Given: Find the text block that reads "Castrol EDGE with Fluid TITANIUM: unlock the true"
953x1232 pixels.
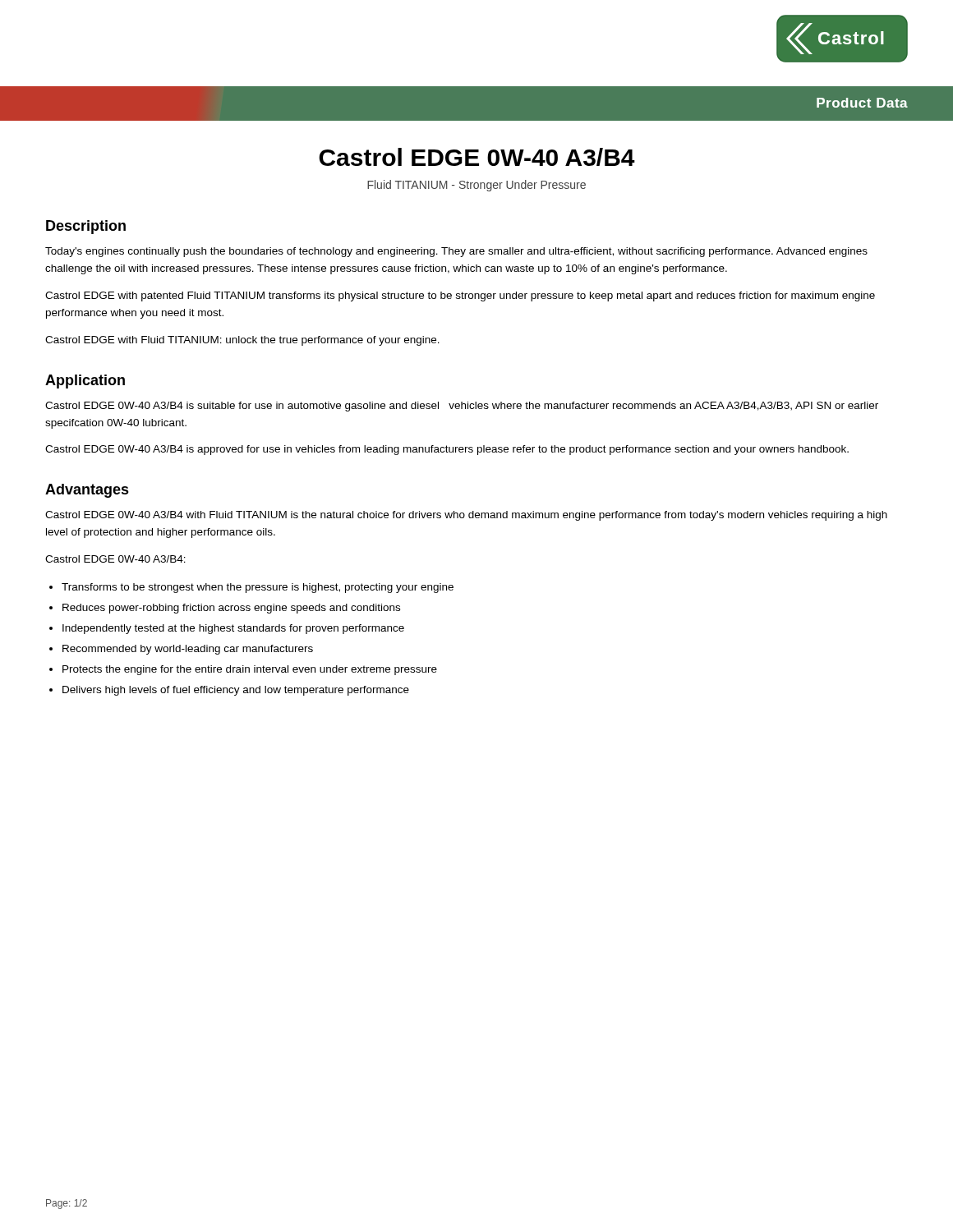Looking at the screenshot, I should click(243, 339).
